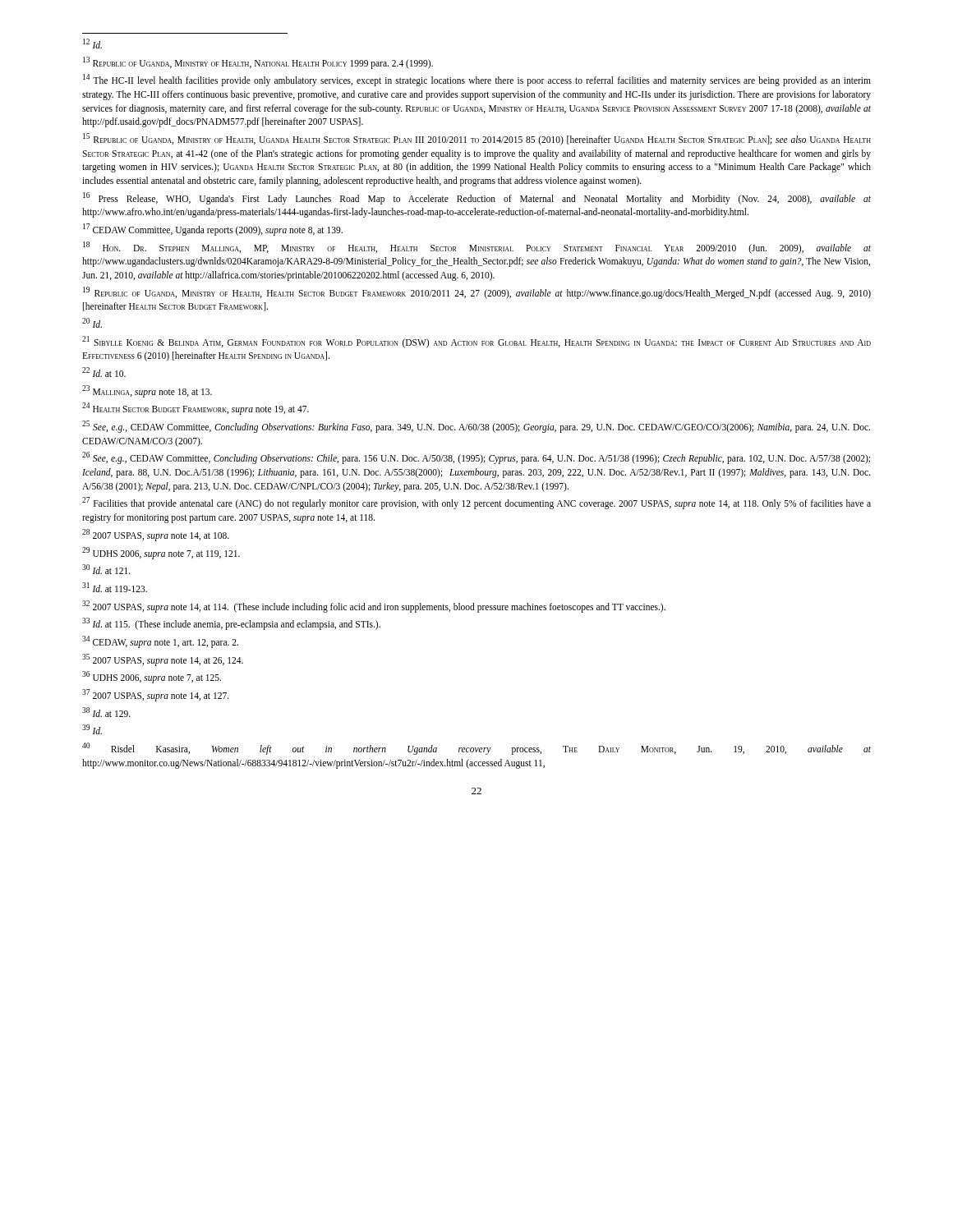This screenshot has width=953, height=1232.
Task: Find the element starting "37 2007 USPAS, supra note 14, at"
Action: pyautogui.click(x=156, y=695)
